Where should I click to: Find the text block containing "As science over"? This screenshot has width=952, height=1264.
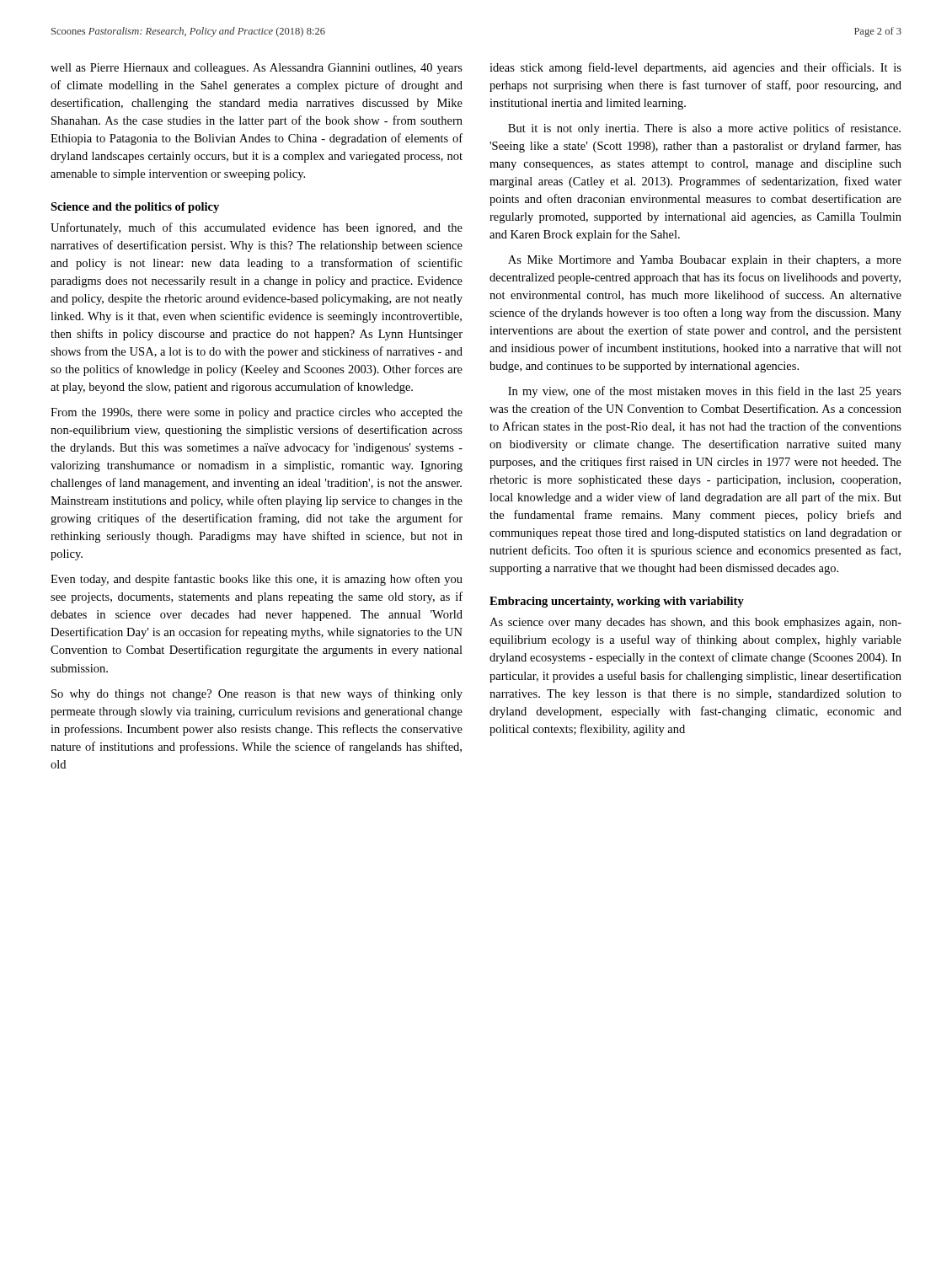tap(695, 676)
